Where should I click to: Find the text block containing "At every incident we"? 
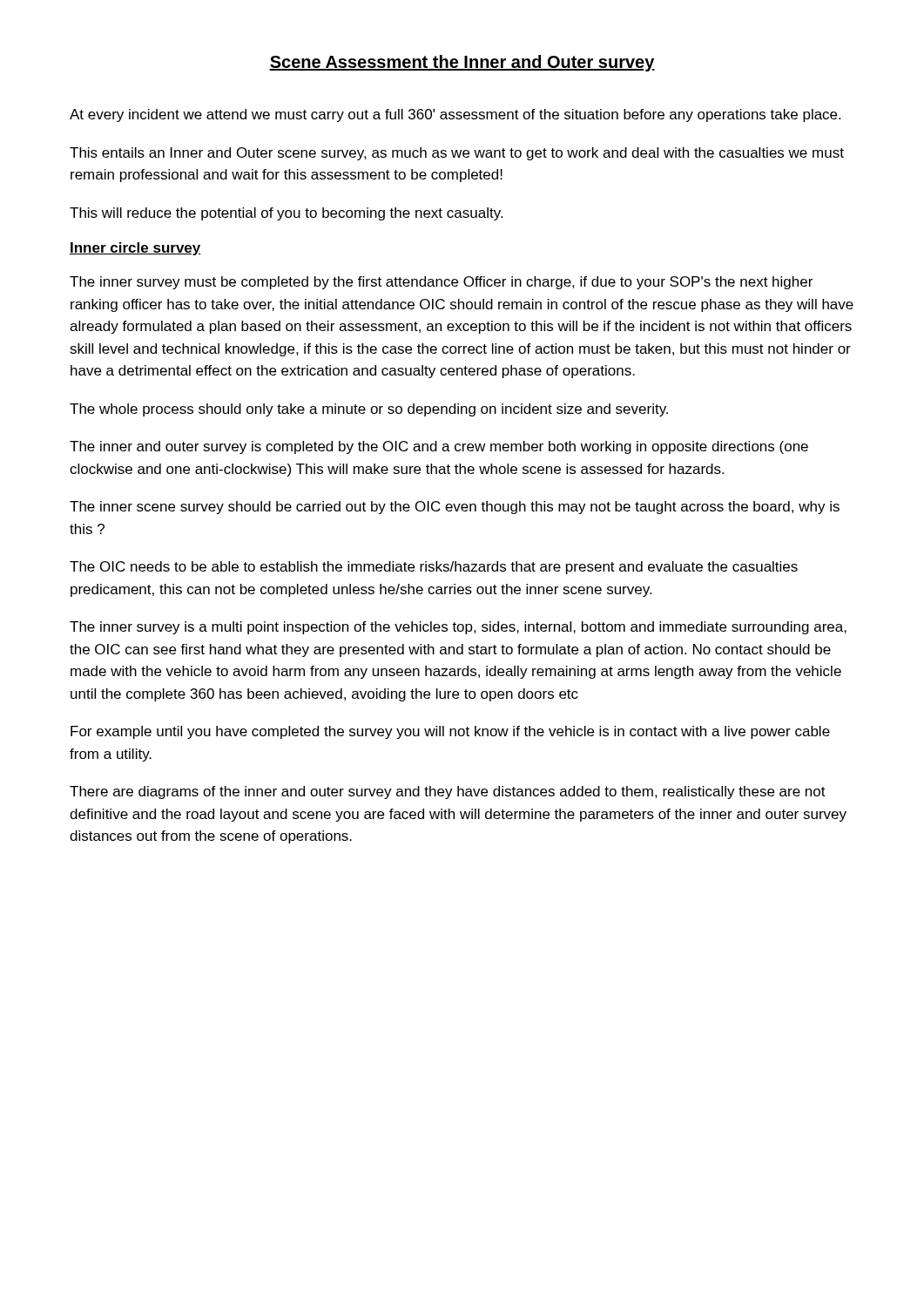pos(456,115)
